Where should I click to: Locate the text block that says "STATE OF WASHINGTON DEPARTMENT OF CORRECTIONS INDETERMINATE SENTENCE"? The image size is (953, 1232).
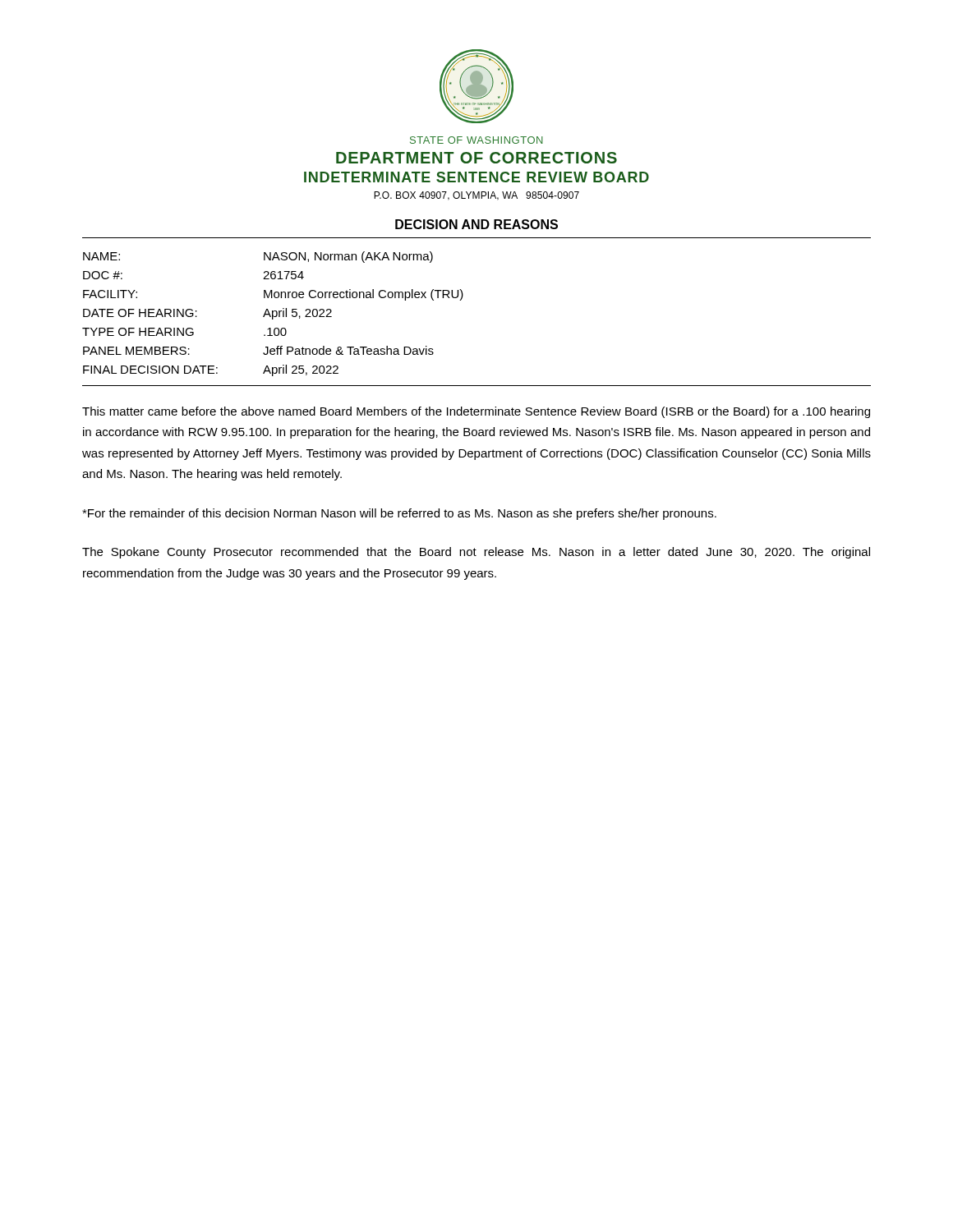tap(476, 167)
